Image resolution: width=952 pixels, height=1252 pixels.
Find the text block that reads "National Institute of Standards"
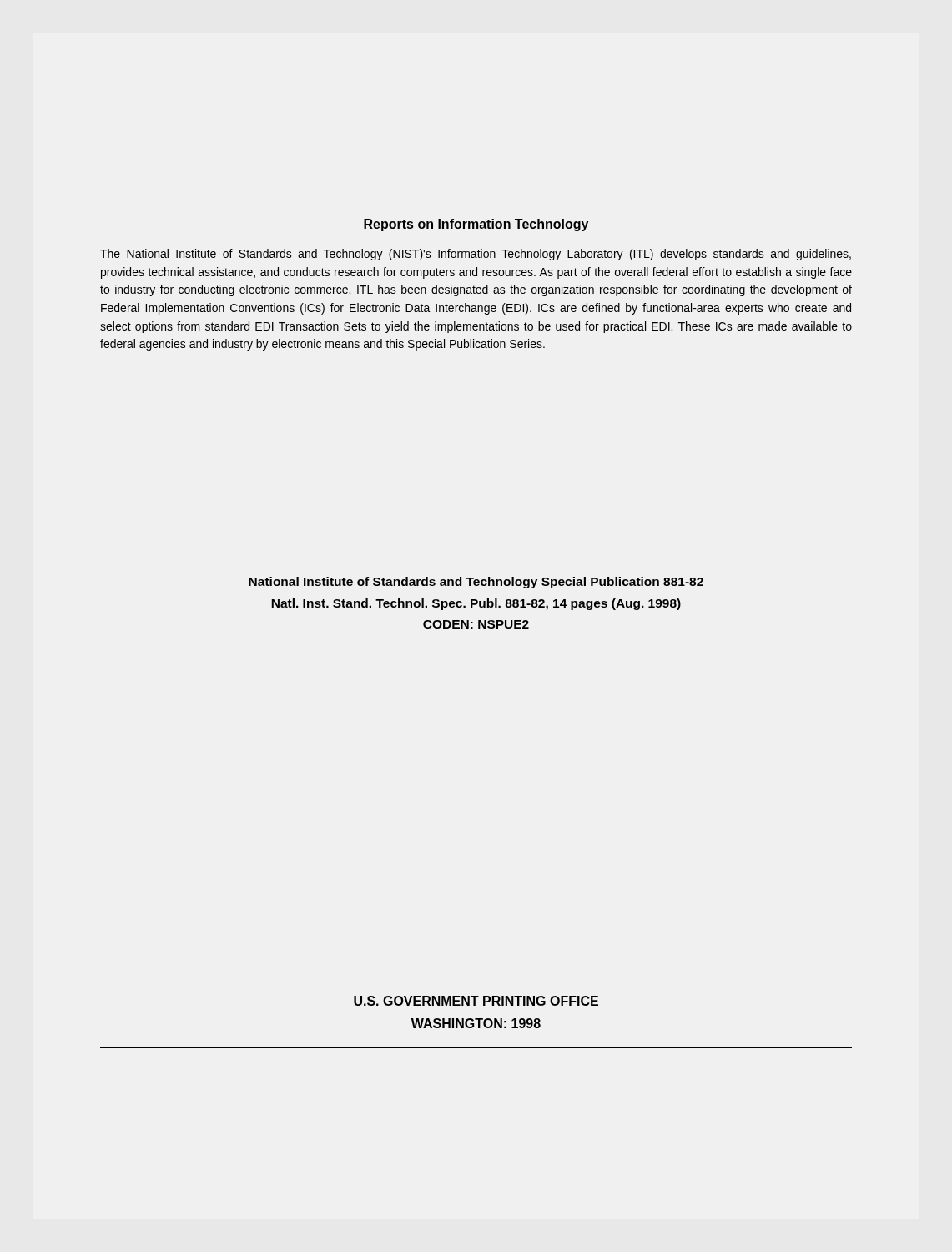click(476, 603)
